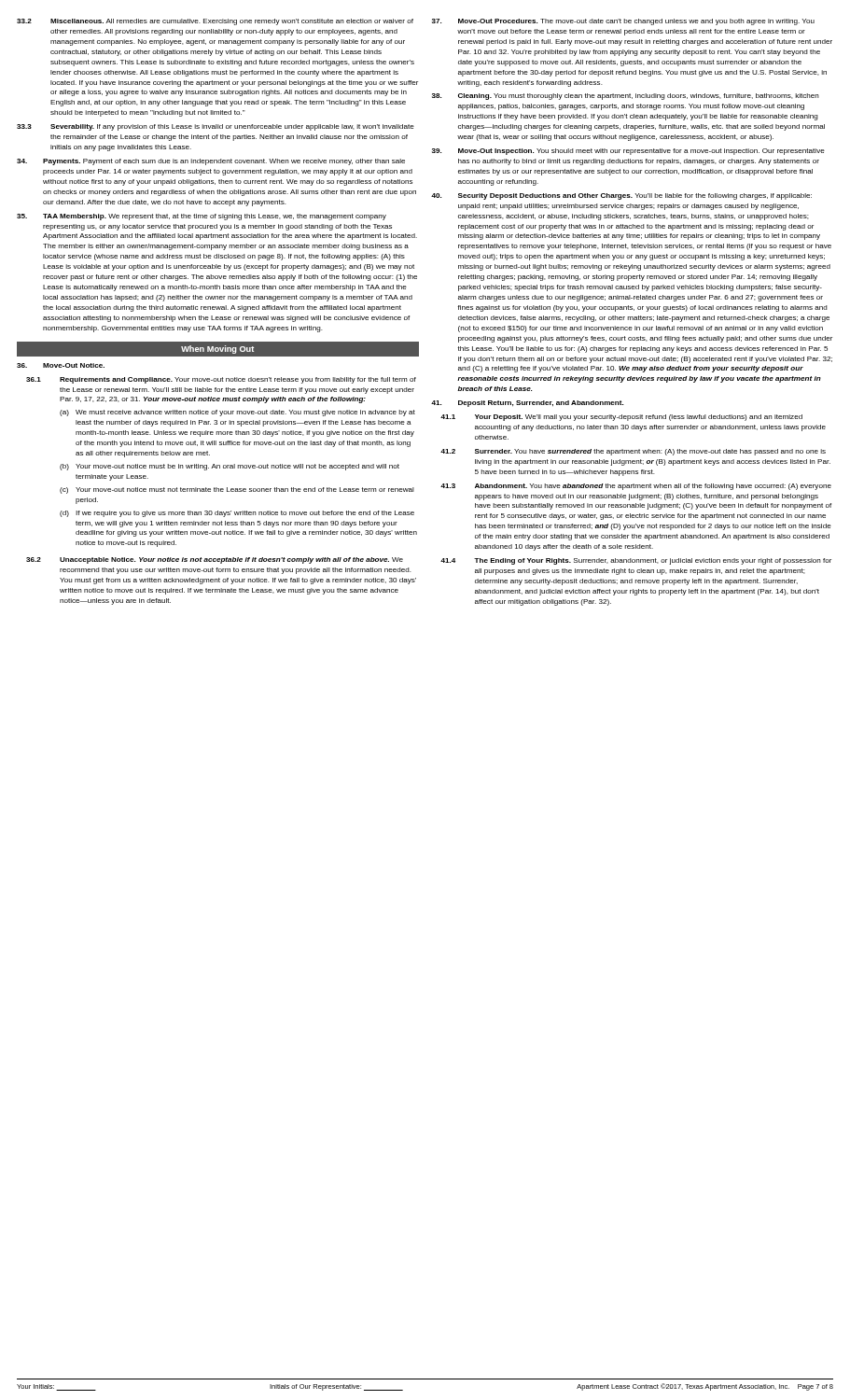Locate the block of text that opens with "33.2 Miscellaneous. All remedies are cumulative. Exercising"
Viewport: 850px width, 1400px height.
[218, 68]
